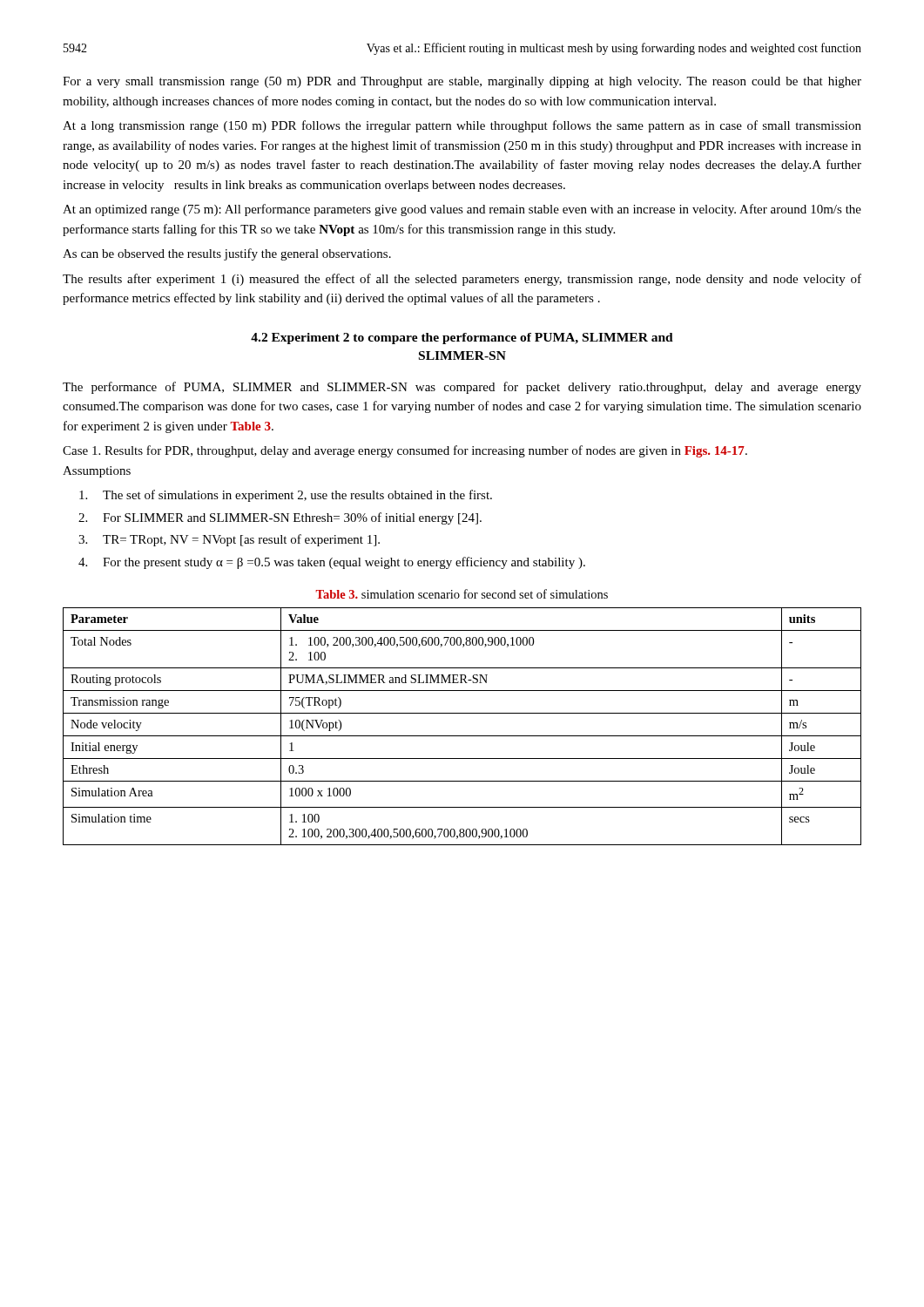This screenshot has width=924, height=1307.
Task: Find the region starting "For a very"
Action: 462,91
